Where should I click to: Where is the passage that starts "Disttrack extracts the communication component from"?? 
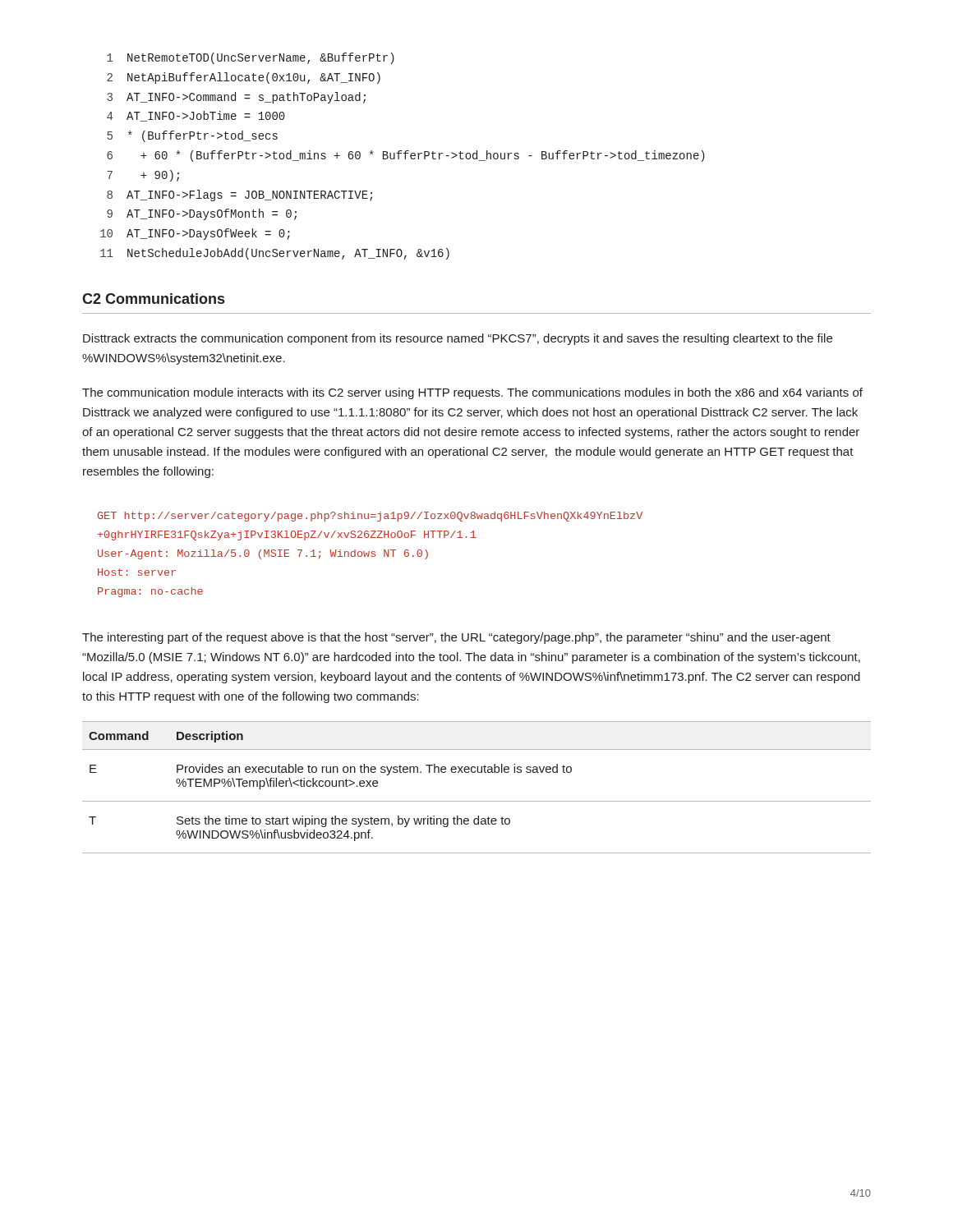[x=457, y=348]
